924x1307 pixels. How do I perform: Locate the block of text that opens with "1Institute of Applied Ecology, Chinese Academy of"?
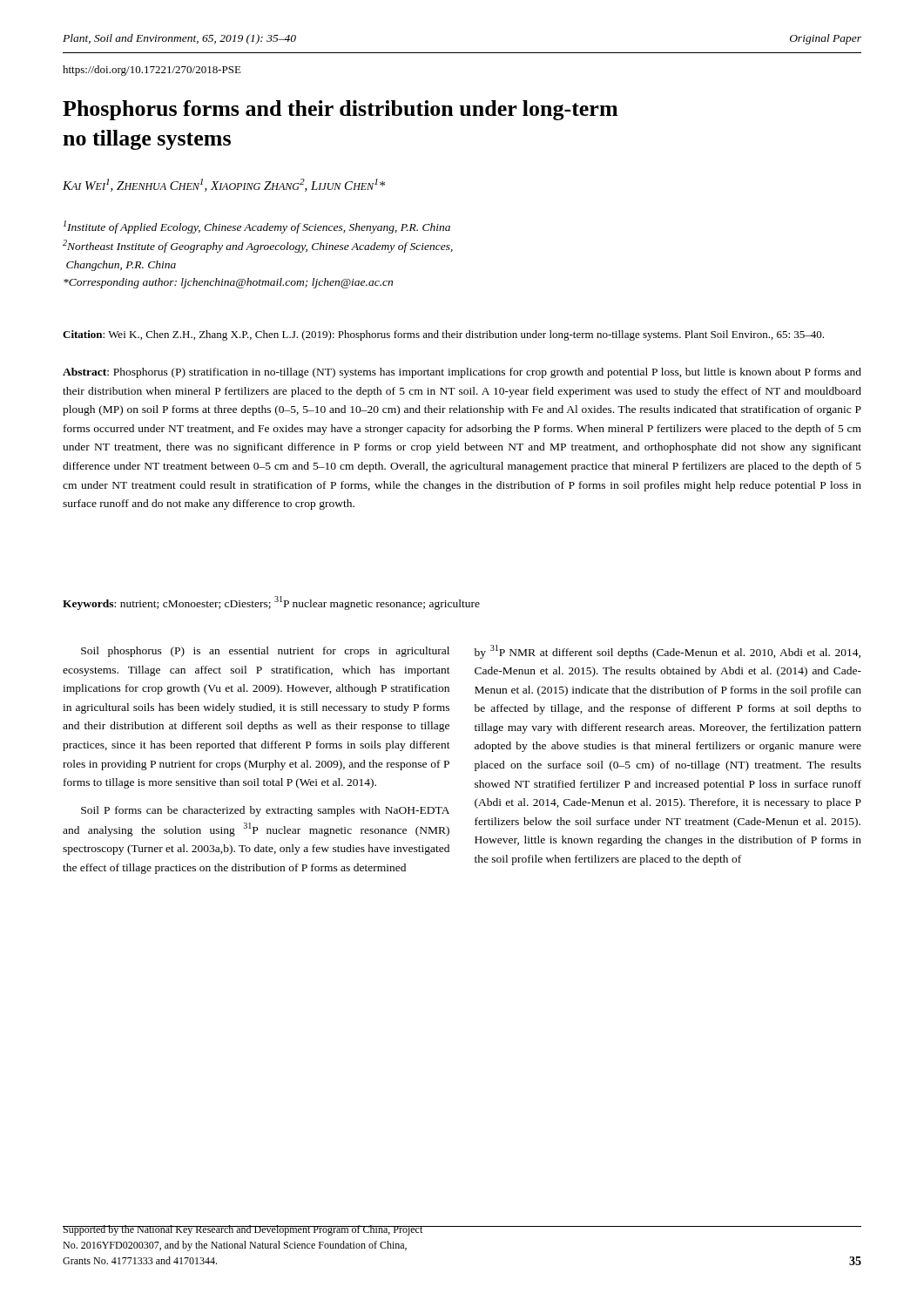[x=258, y=253]
